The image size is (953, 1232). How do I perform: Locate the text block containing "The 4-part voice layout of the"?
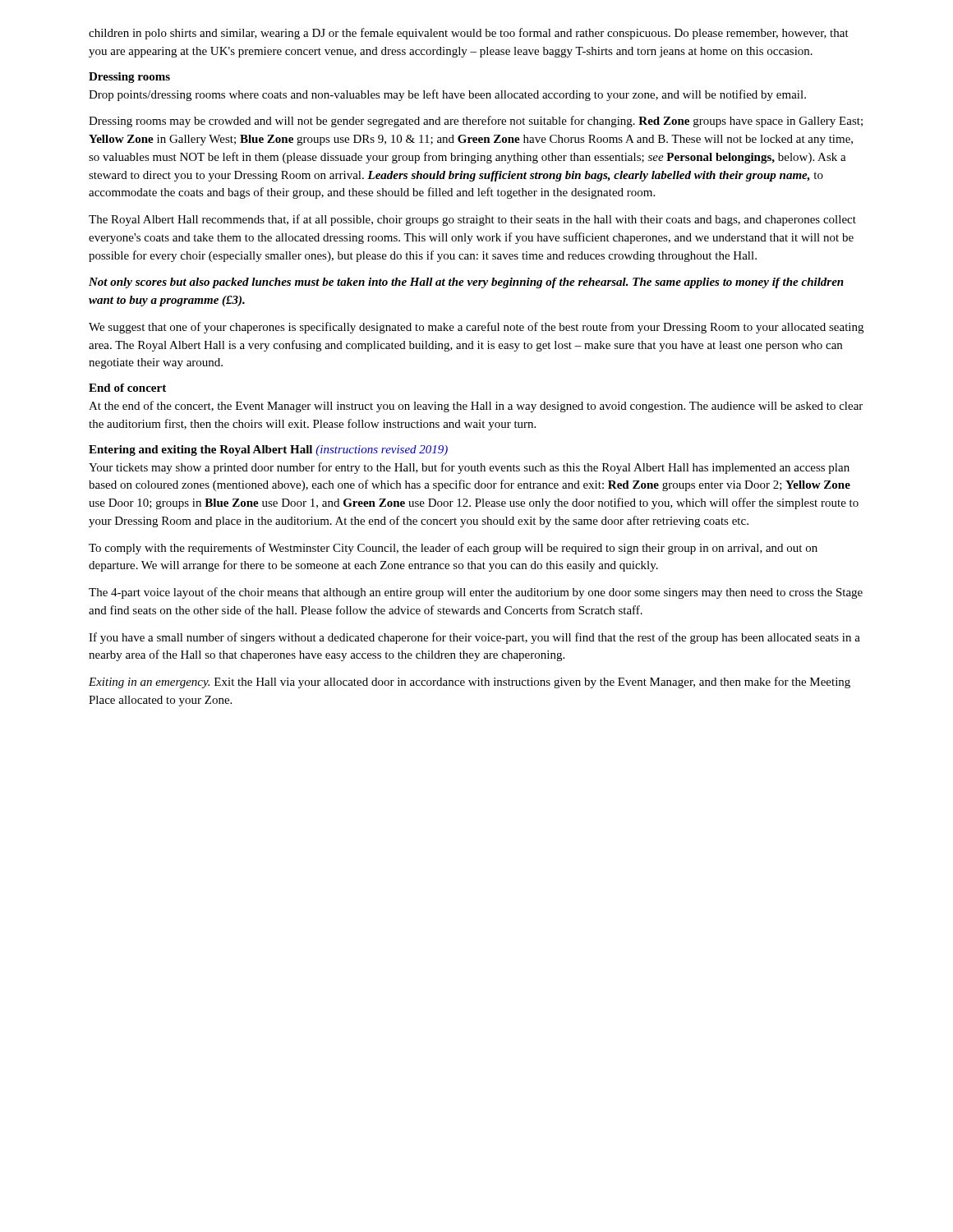tap(476, 601)
